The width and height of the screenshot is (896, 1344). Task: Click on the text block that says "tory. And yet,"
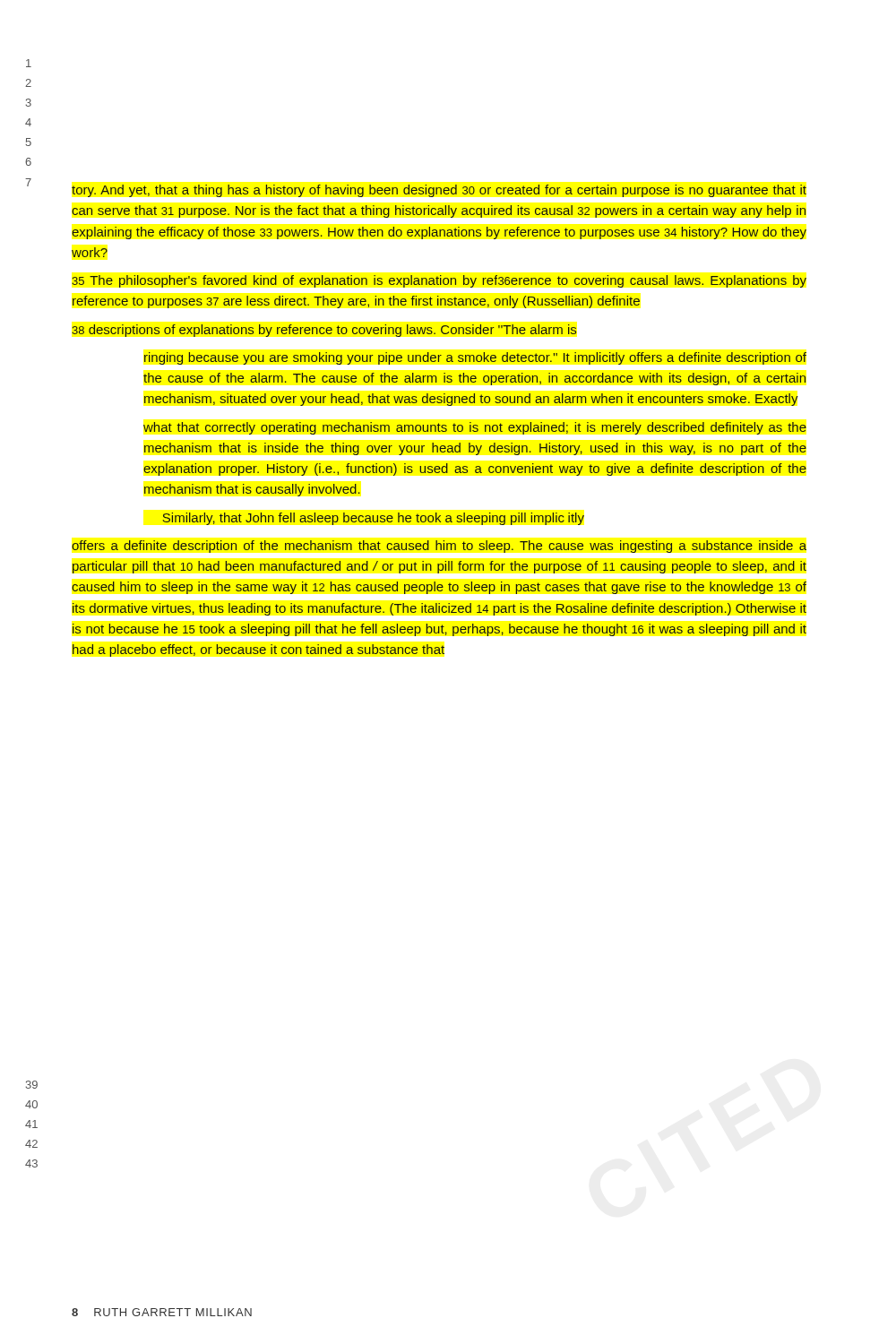click(x=439, y=221)
